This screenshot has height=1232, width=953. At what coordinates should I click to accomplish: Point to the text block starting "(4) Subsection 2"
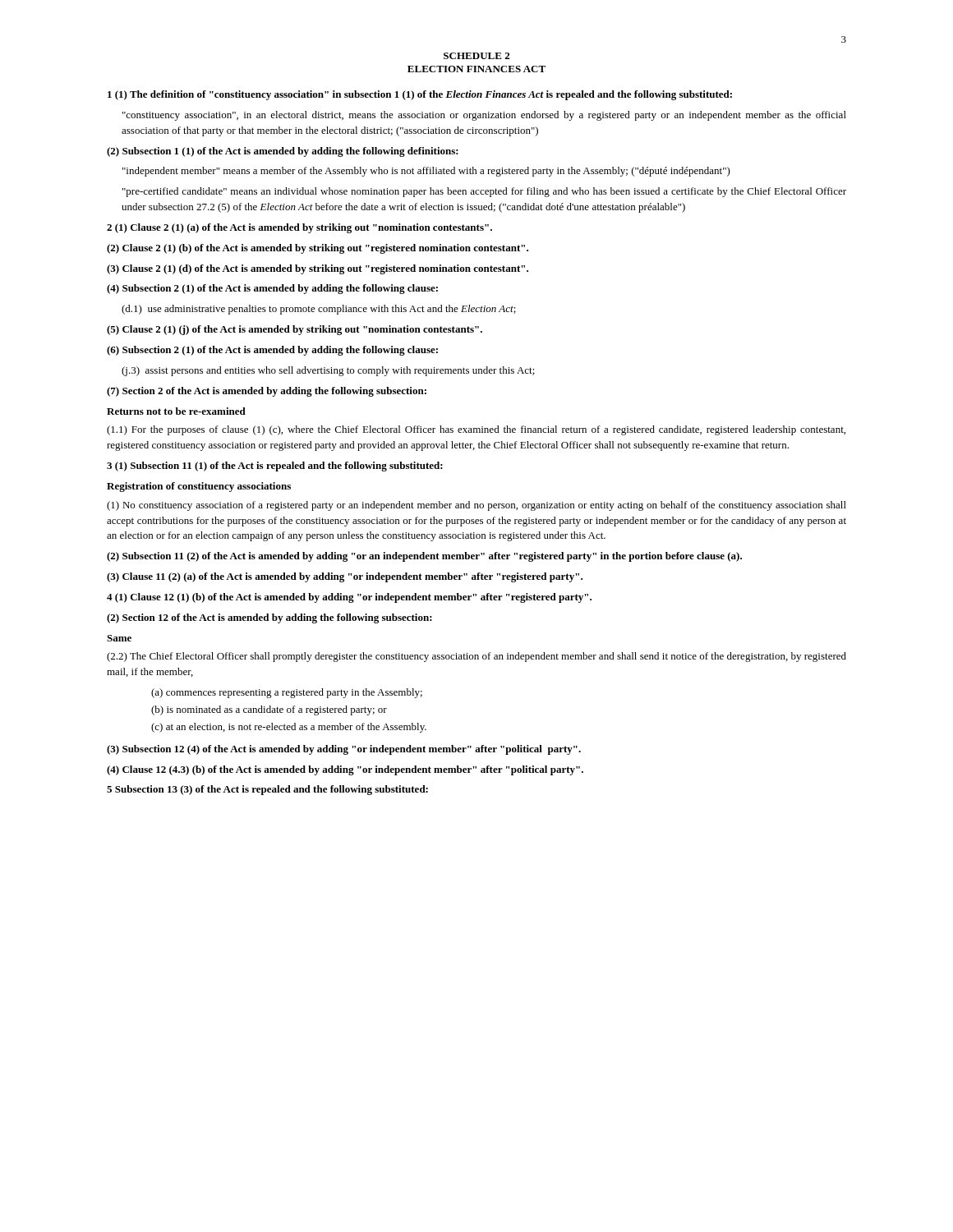tap(273, 288)
